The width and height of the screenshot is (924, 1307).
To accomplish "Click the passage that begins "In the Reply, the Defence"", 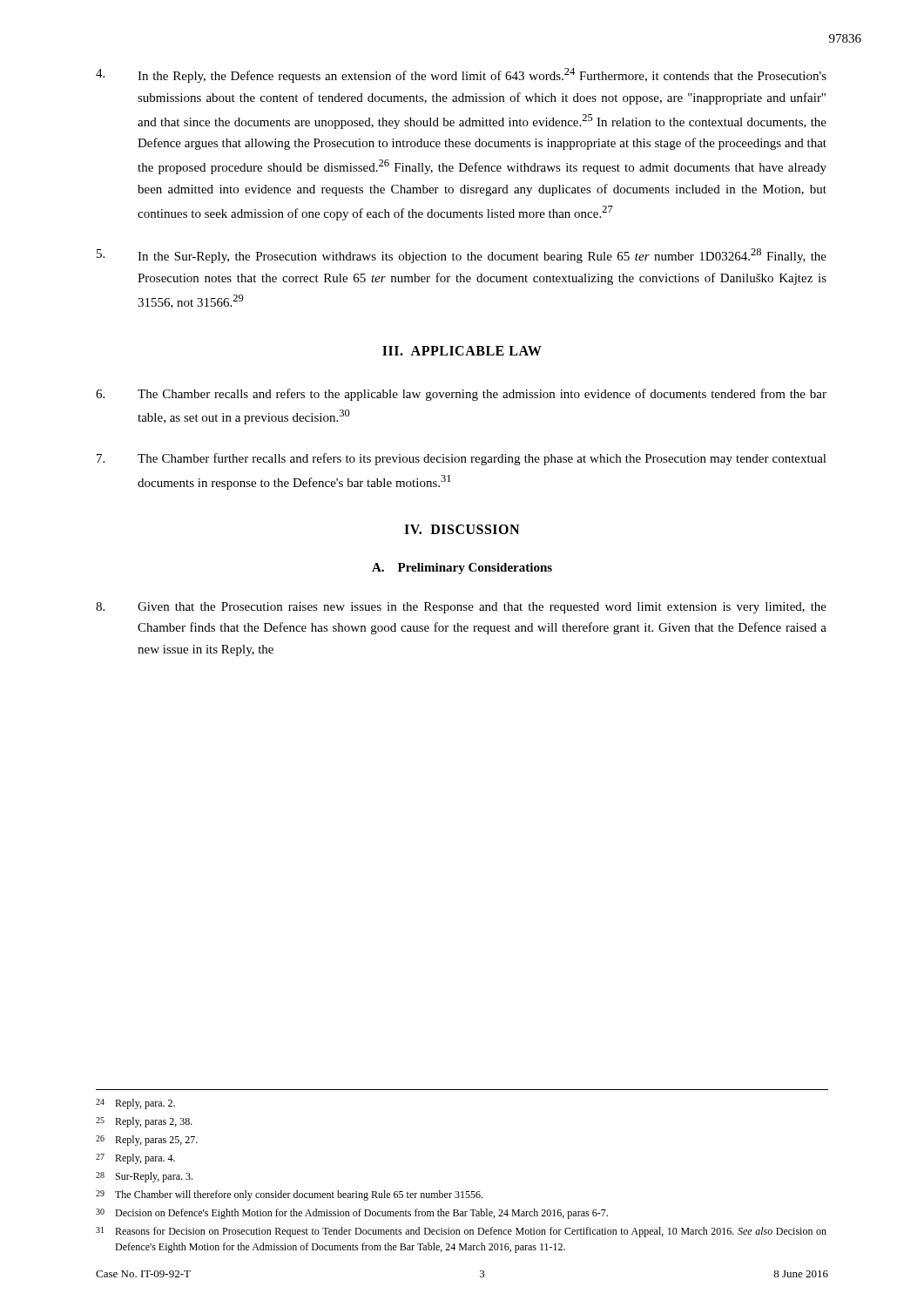I will tap(461, 143).
